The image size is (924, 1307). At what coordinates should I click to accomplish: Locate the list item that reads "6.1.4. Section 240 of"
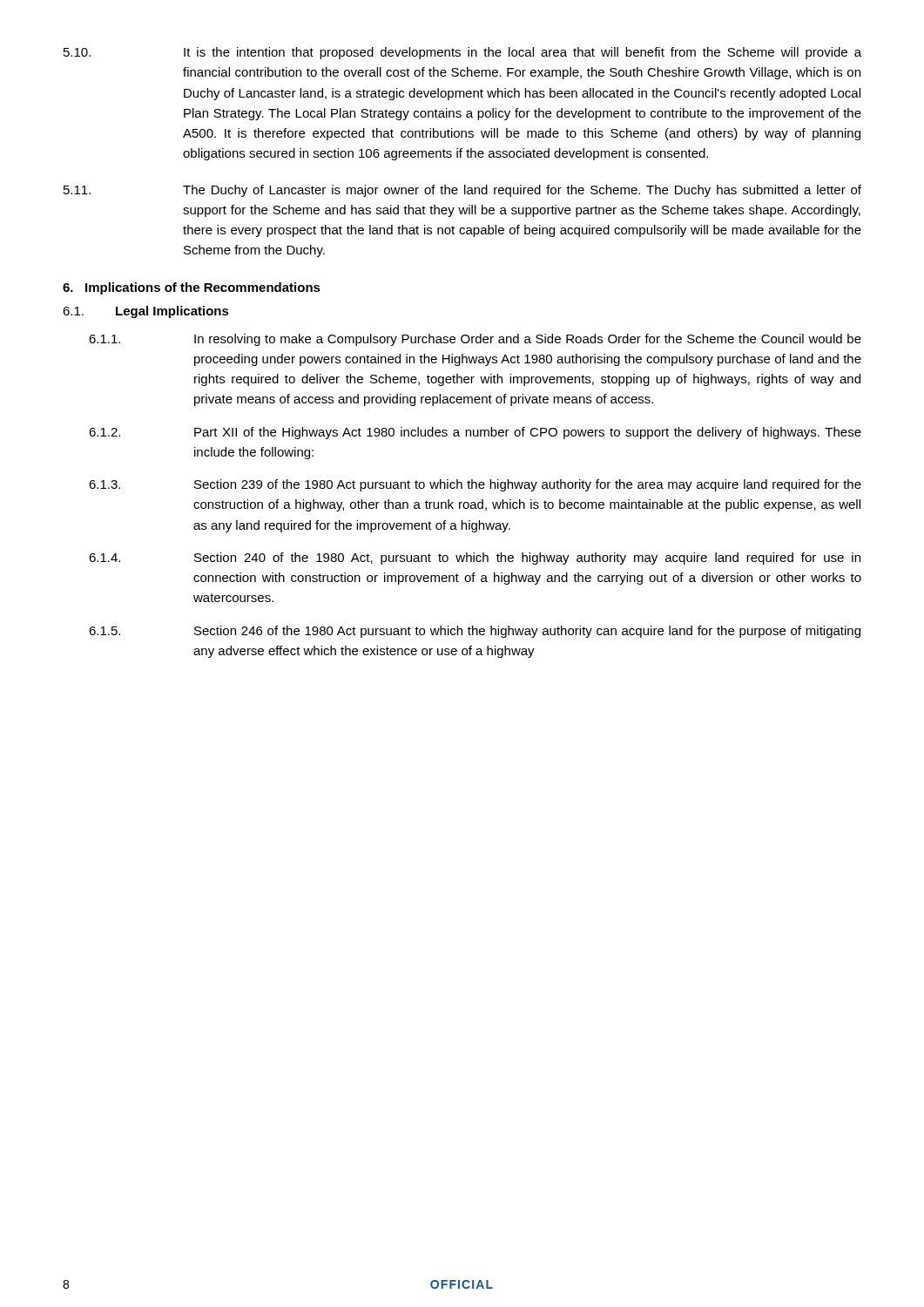pyautogui.click(x=462, y=577)
